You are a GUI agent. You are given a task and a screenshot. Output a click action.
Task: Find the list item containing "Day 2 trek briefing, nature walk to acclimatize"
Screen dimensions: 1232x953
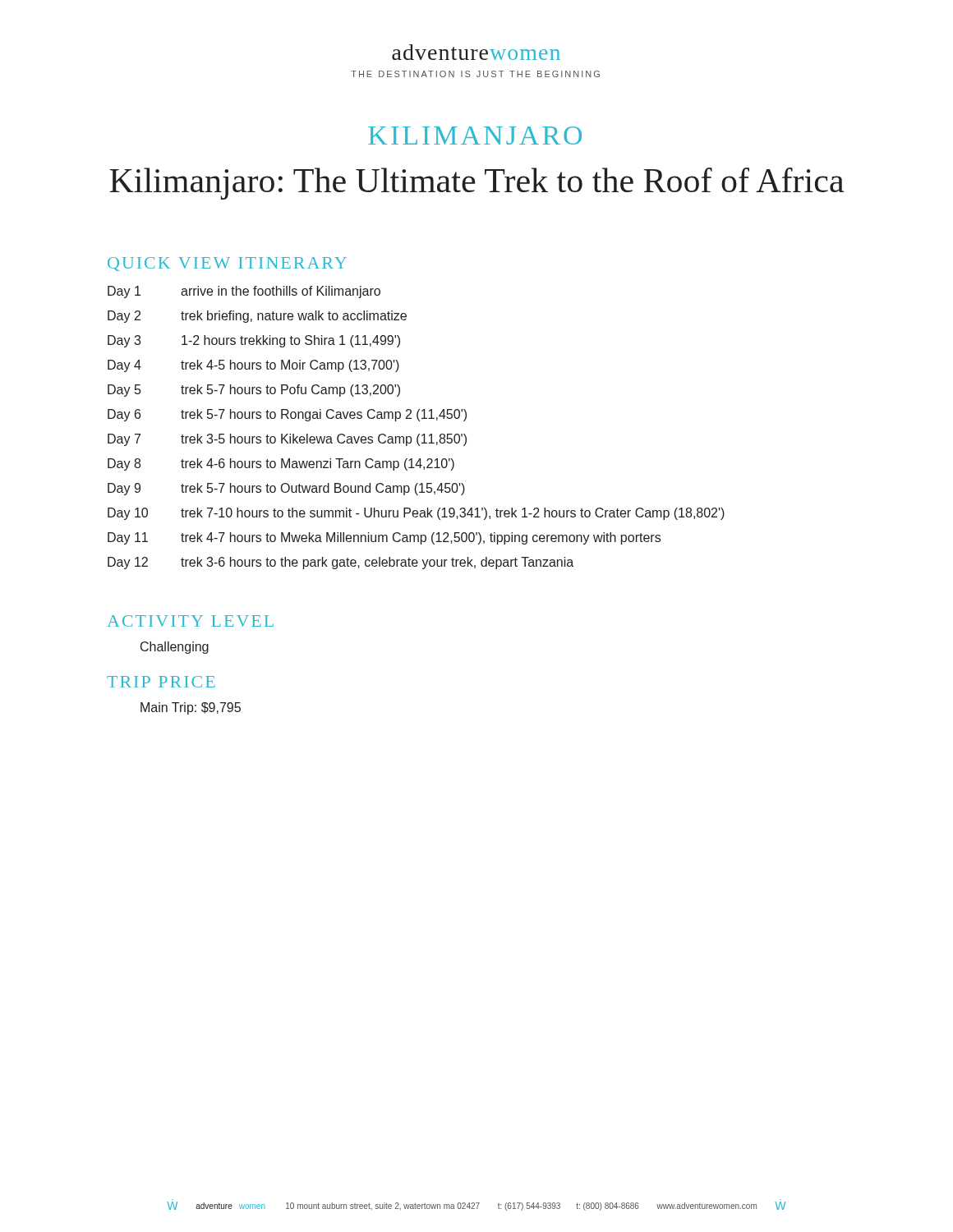point(257,317)
